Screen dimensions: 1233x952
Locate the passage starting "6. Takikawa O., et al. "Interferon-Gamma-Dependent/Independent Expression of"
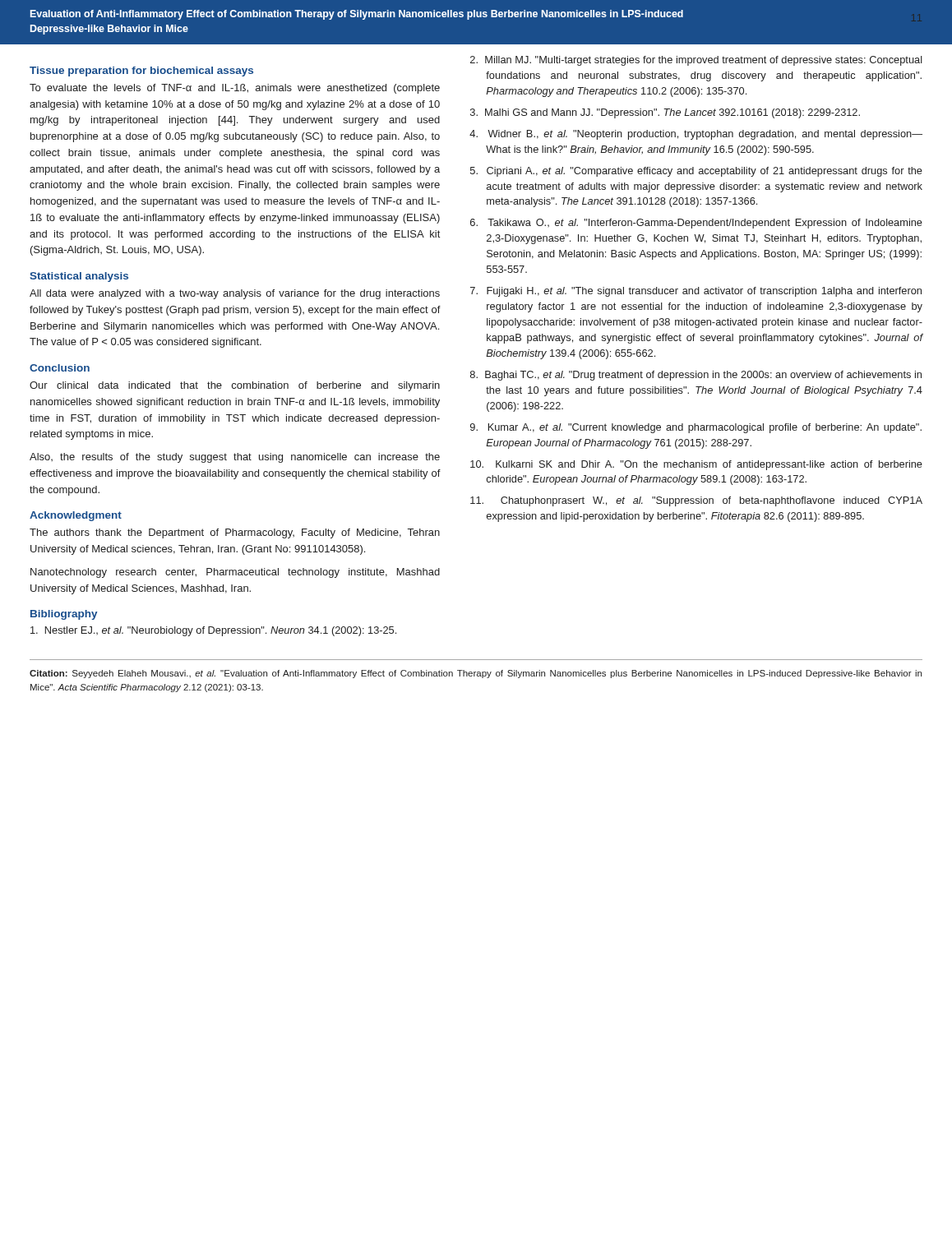tap(696, 246)
